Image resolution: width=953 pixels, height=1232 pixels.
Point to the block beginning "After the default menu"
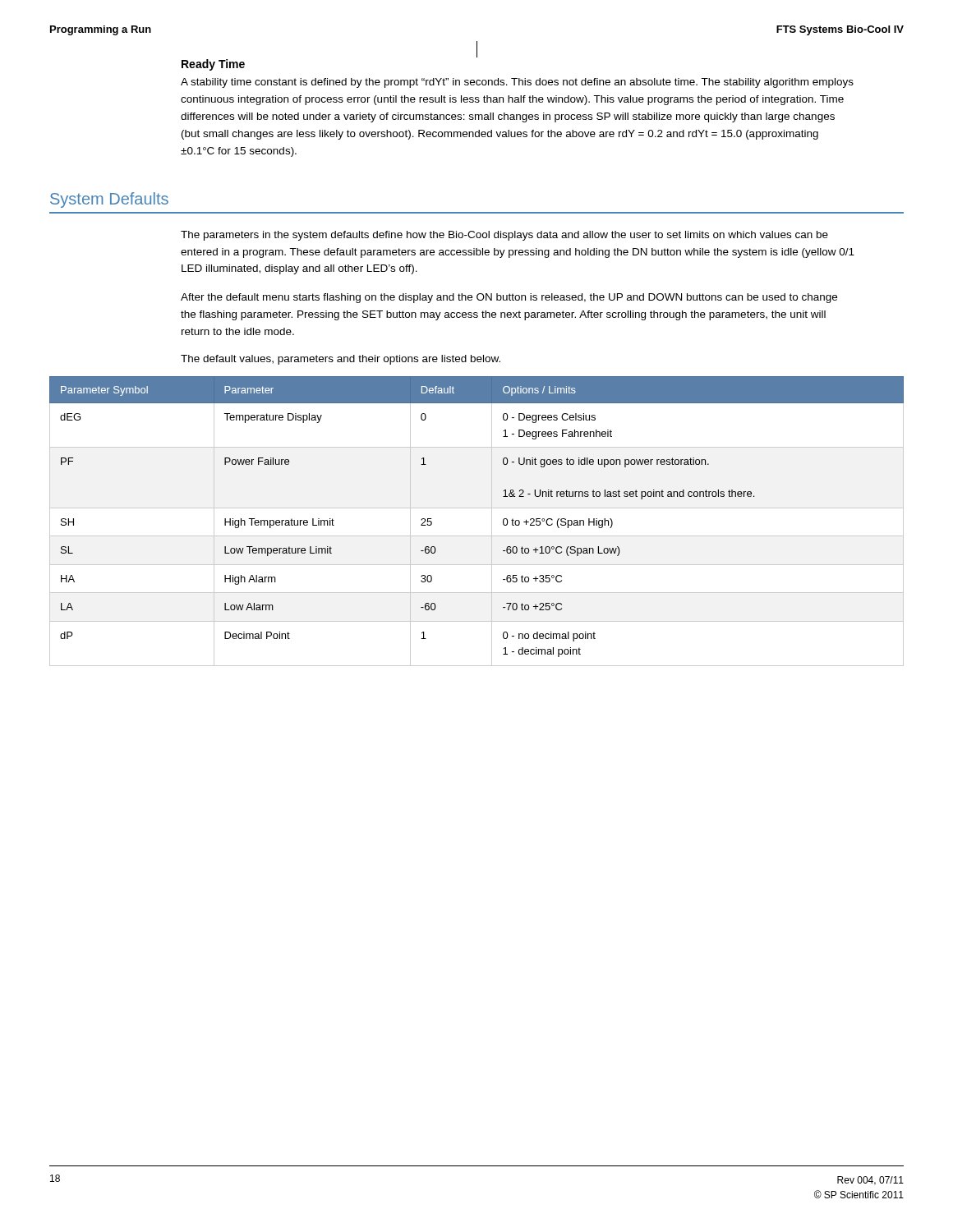[x=509, y=314]
